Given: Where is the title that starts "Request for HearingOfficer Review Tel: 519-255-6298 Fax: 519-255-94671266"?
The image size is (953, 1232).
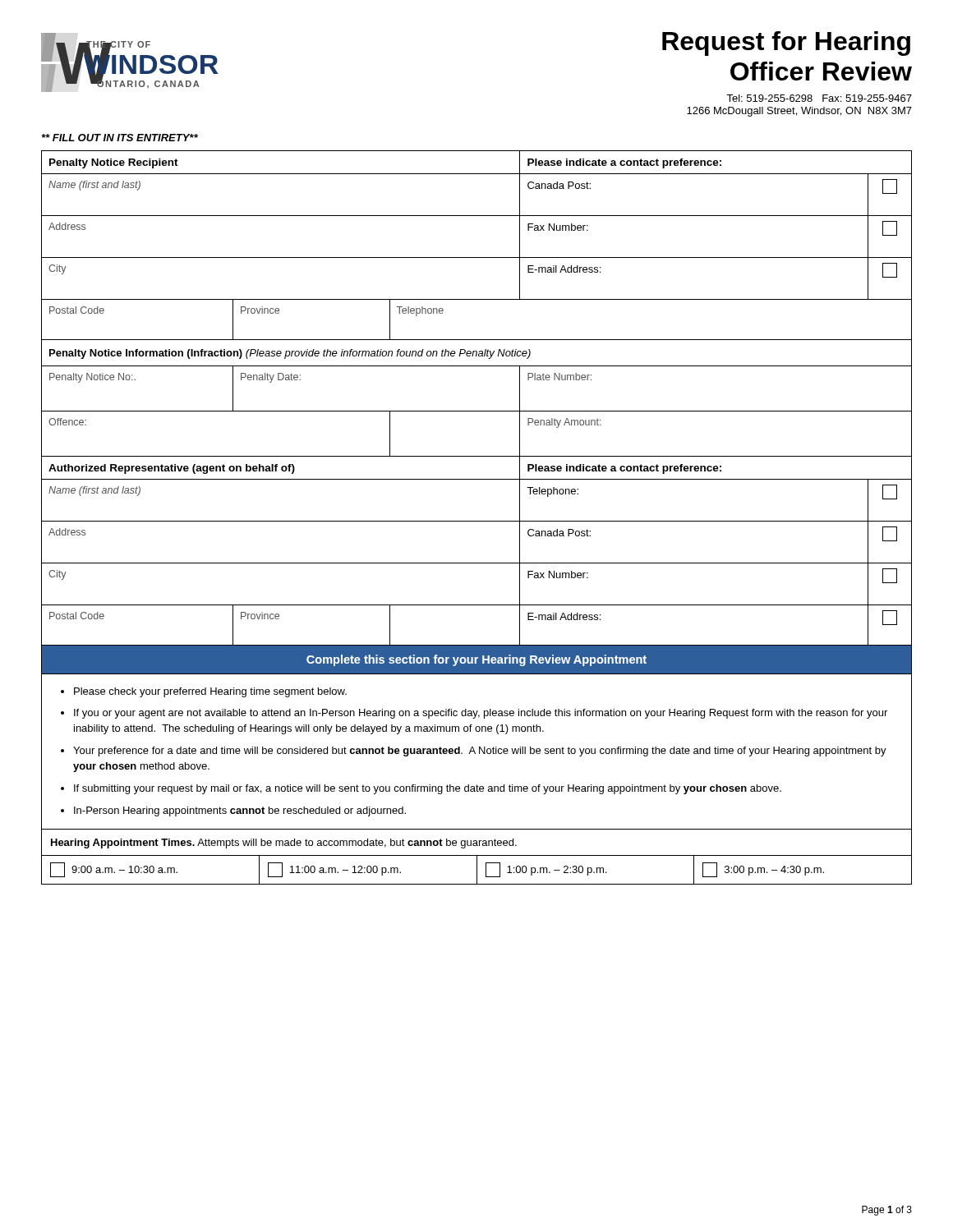Looking at the screenshot, I should (786, 44).
